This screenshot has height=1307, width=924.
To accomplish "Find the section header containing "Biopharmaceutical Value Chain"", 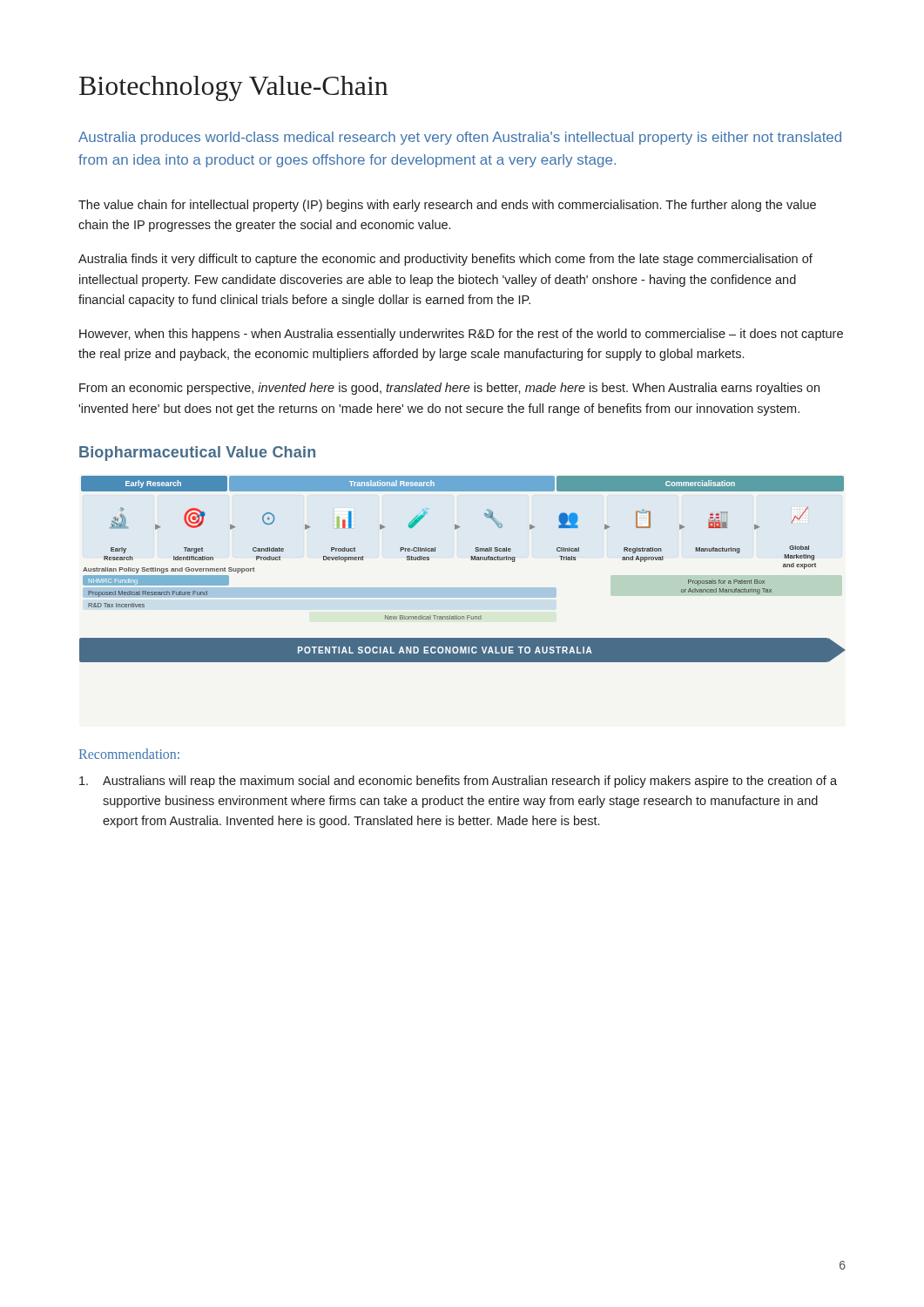I will pos(197,454).
